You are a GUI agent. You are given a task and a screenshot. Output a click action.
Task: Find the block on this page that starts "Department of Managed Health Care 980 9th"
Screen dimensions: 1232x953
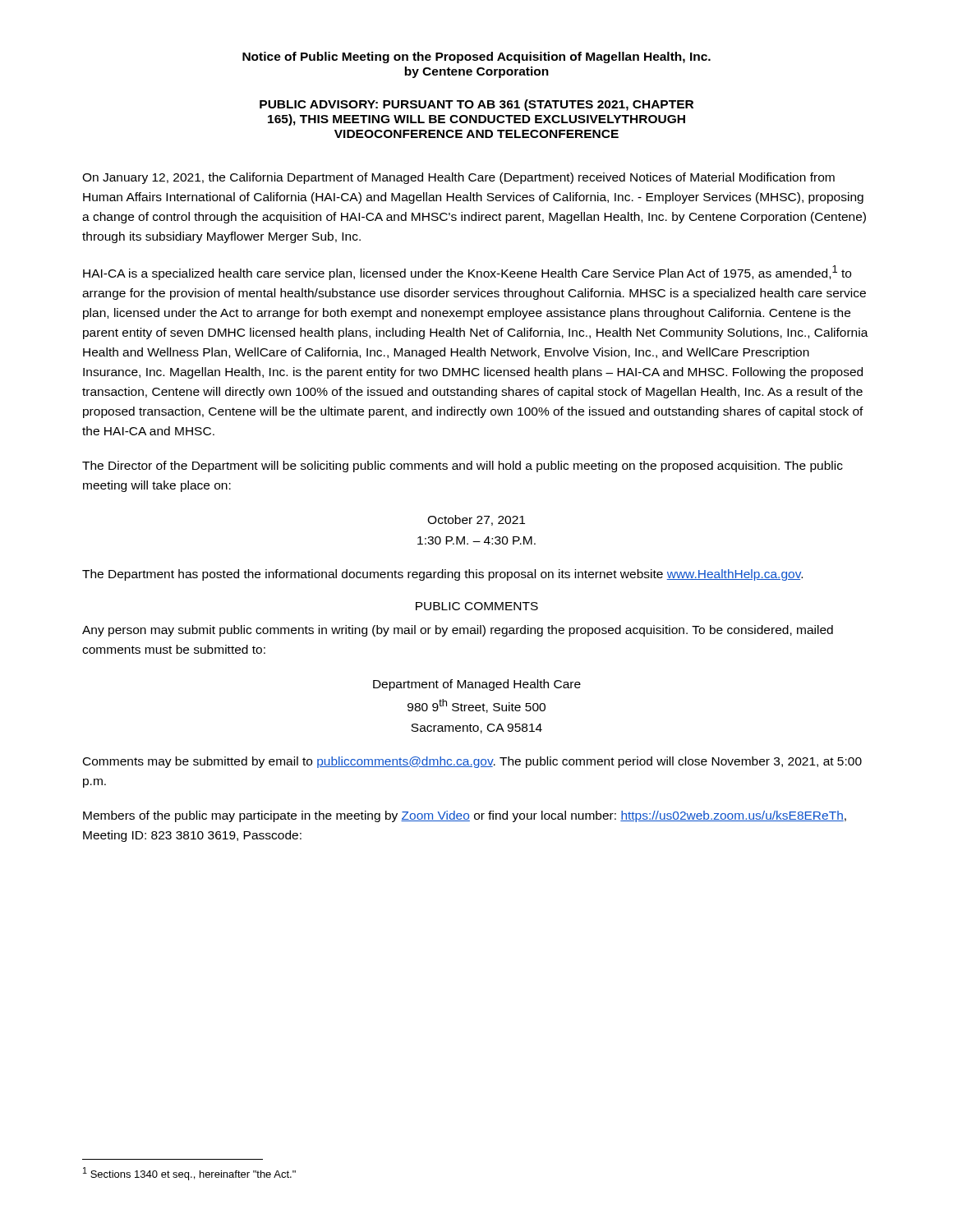pos(476,706)
